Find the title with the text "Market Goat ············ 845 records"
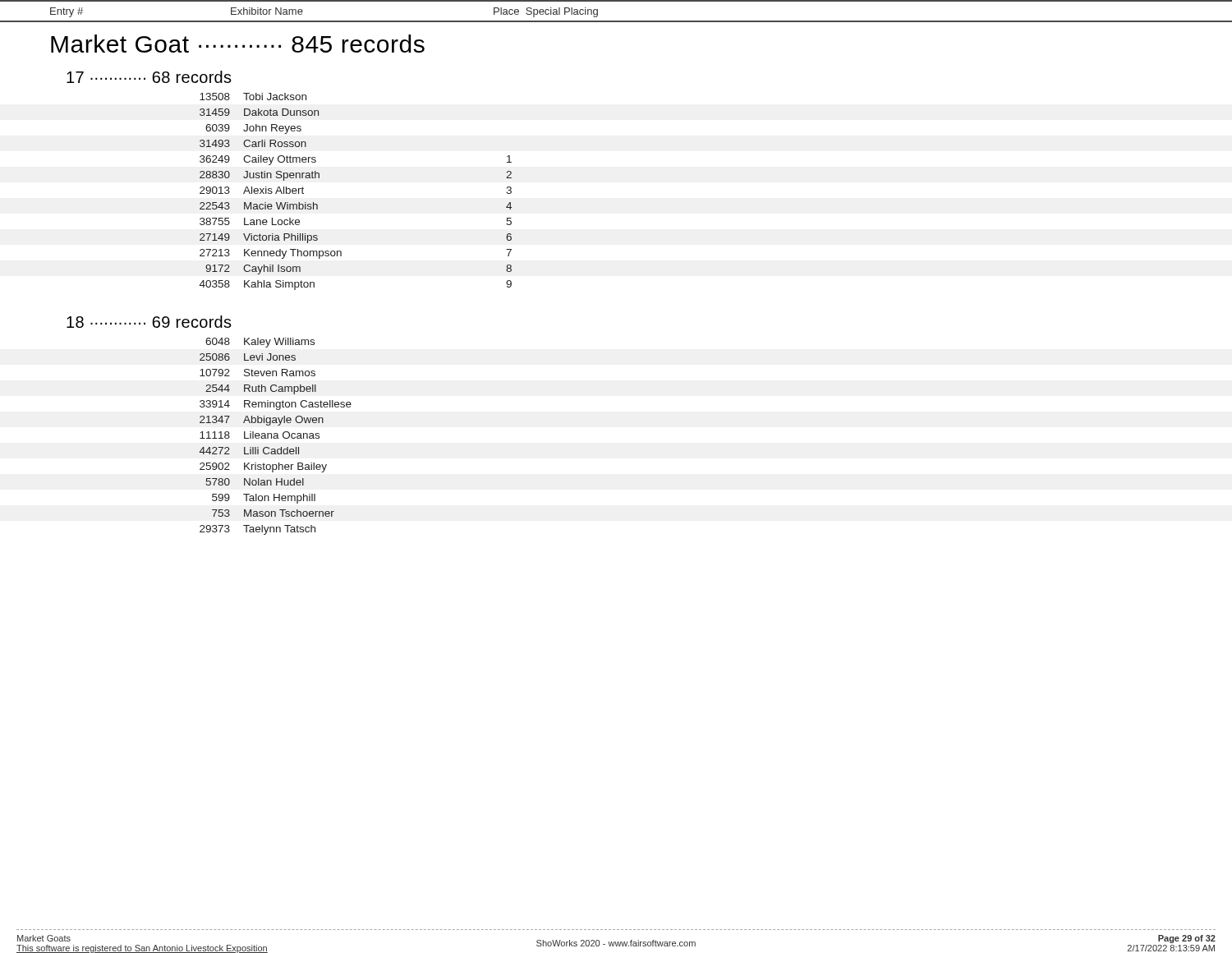 tap(237, 44)
